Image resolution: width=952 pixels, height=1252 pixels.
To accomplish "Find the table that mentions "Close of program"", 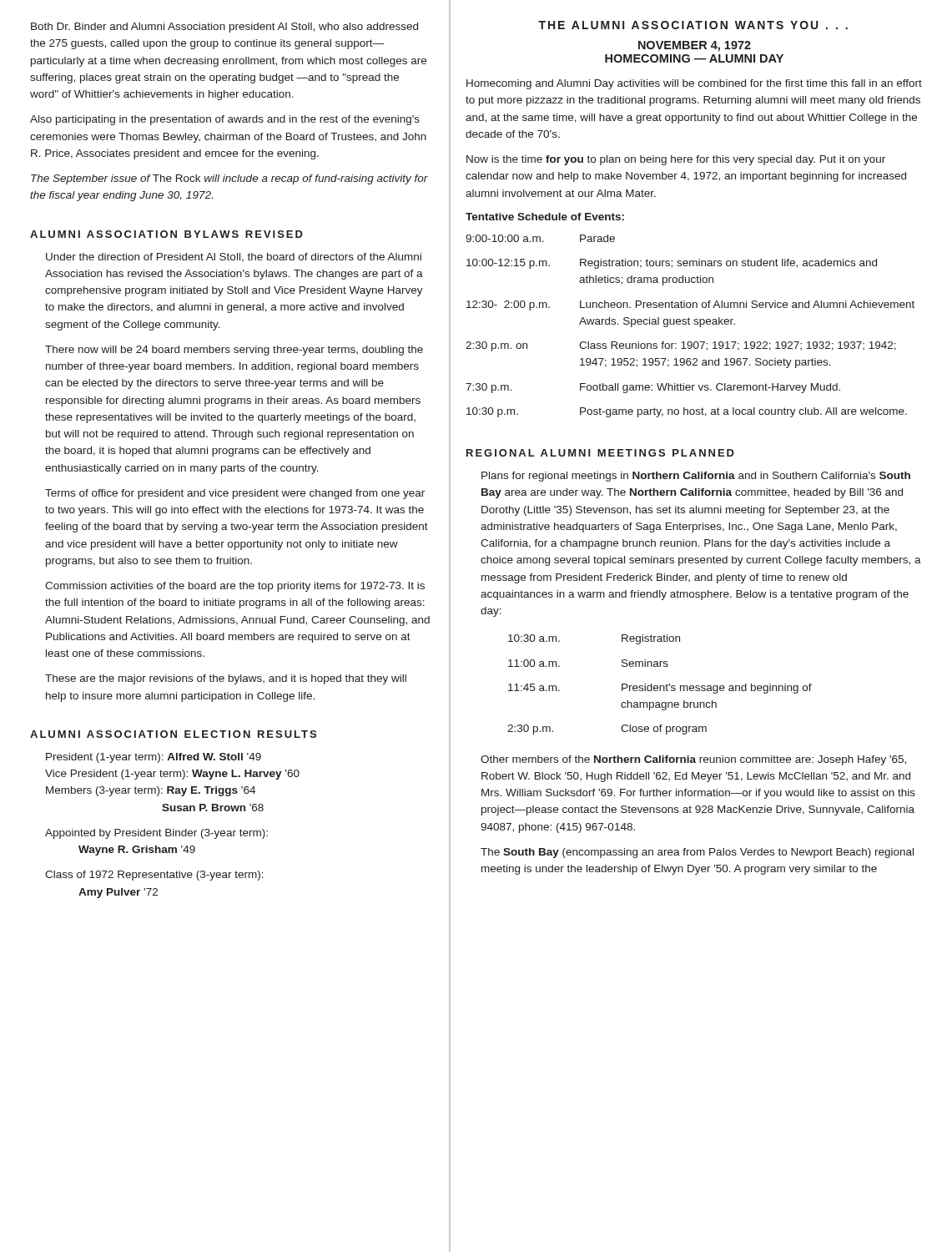I will 715,685.
